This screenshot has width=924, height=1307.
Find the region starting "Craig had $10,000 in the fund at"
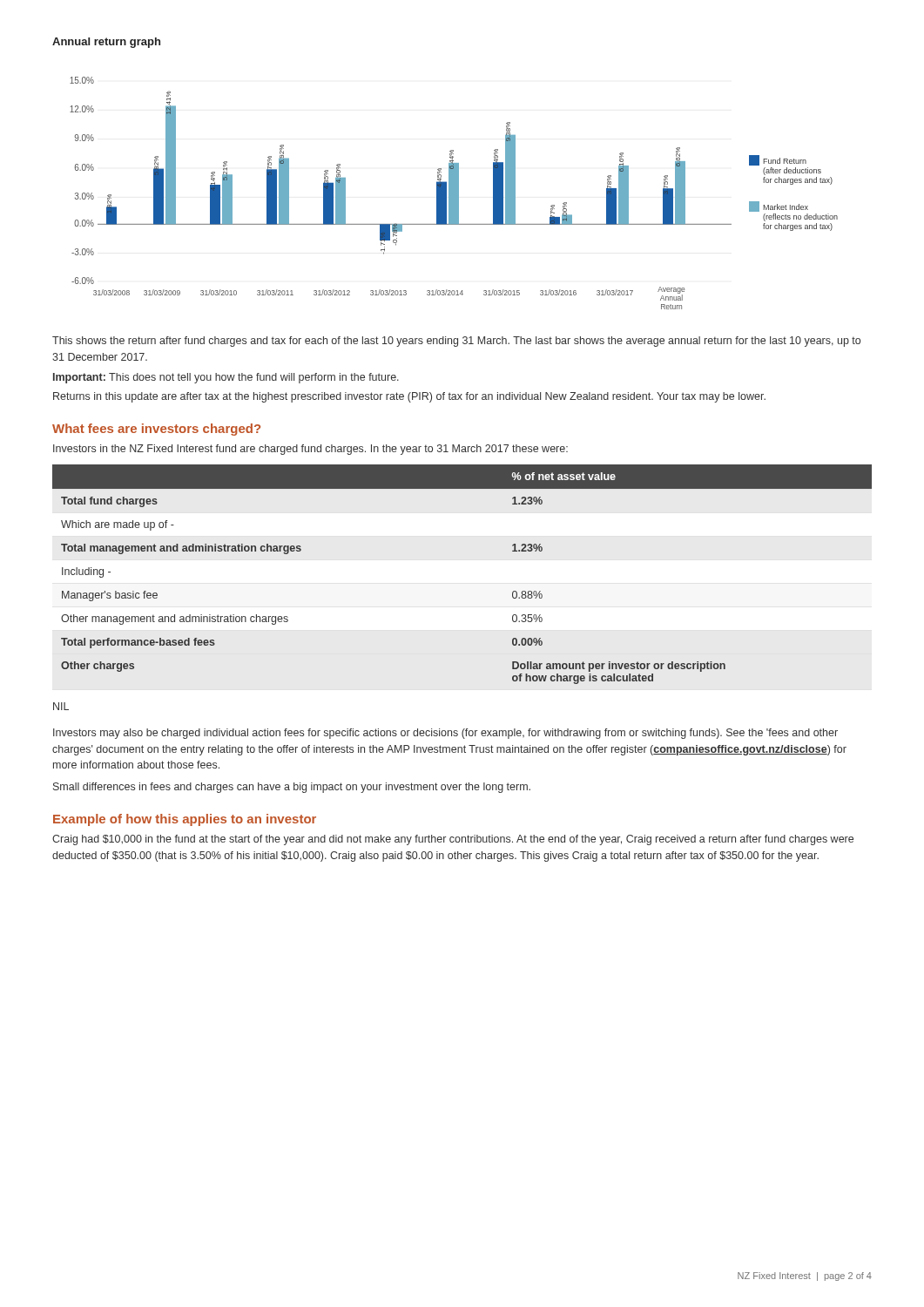tap(453, 847)
